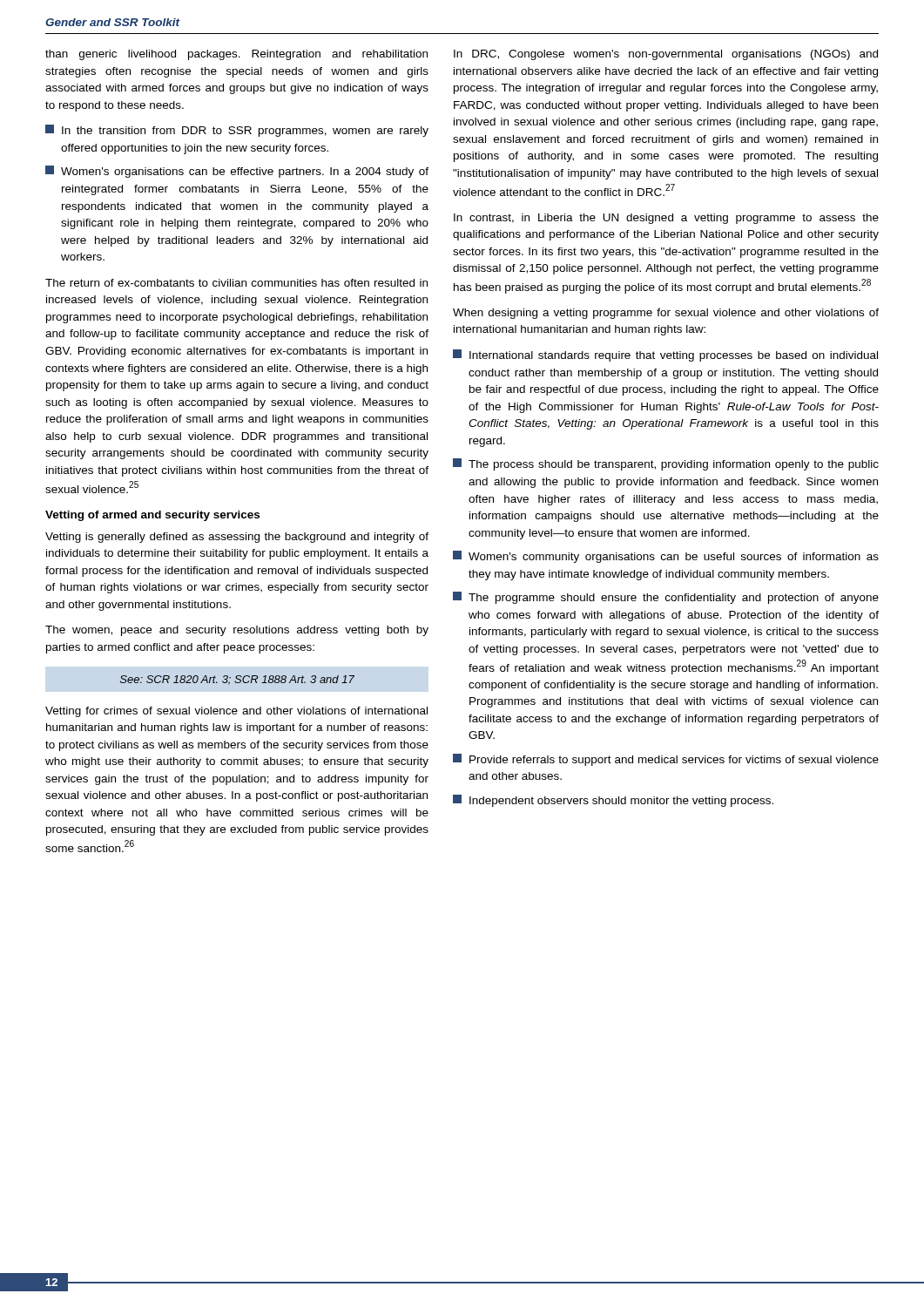
Task: Point to the passage starting "International standards require that vetting processes"
Action: coord(666,398)
